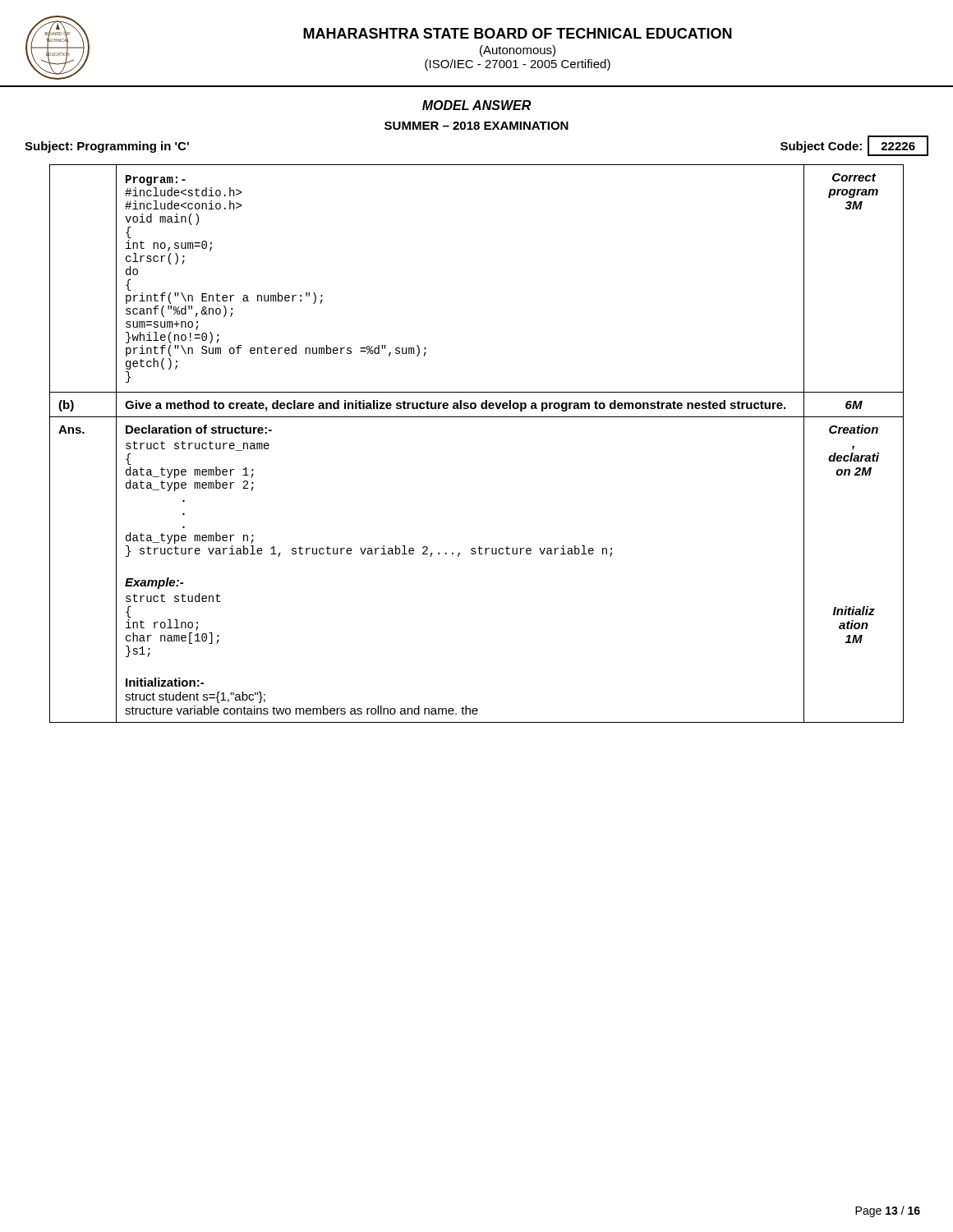
Task: Click the title
Action: (x=476, y=106)
